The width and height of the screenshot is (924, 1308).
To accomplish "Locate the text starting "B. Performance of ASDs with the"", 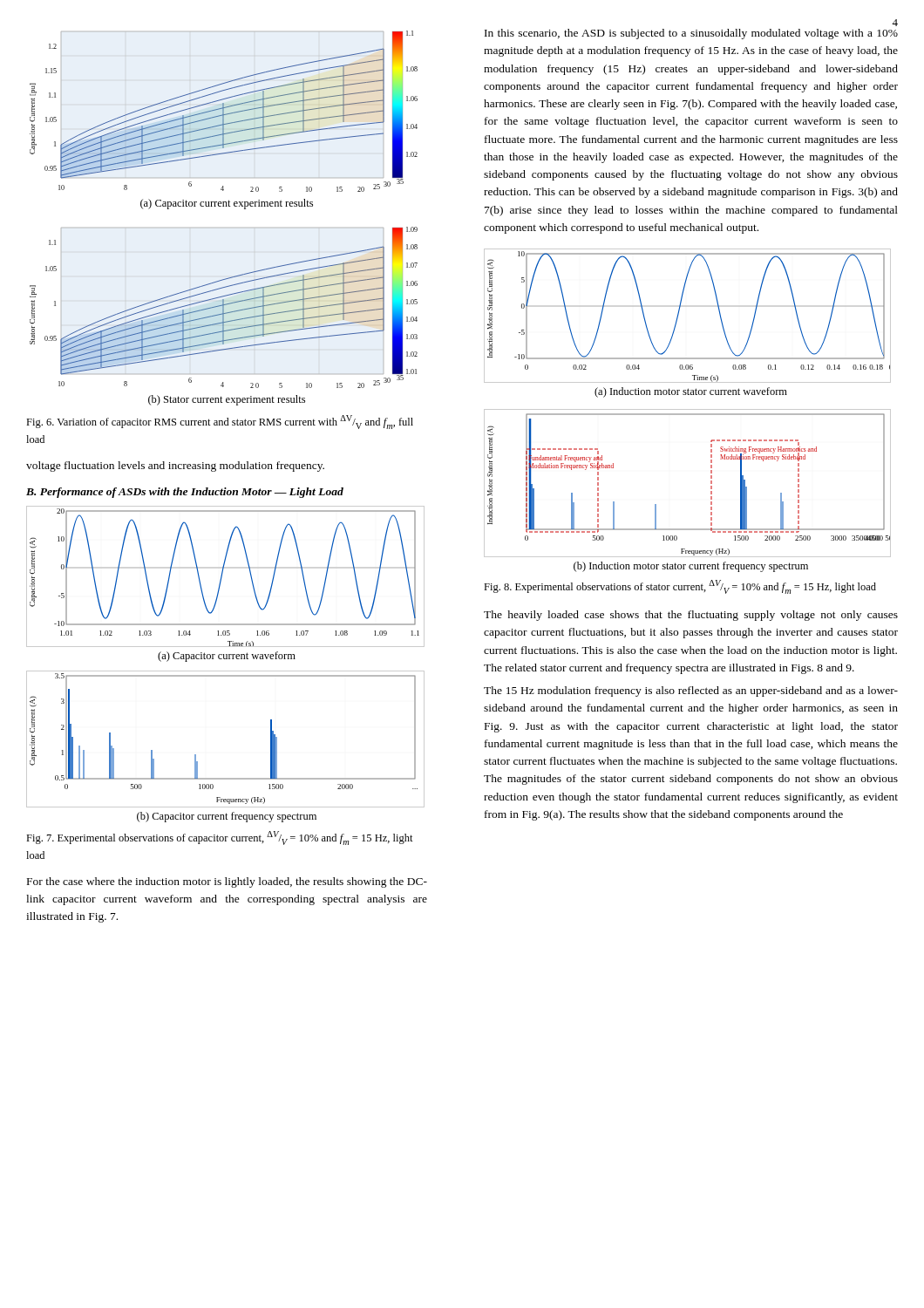I will pos(185,491).
